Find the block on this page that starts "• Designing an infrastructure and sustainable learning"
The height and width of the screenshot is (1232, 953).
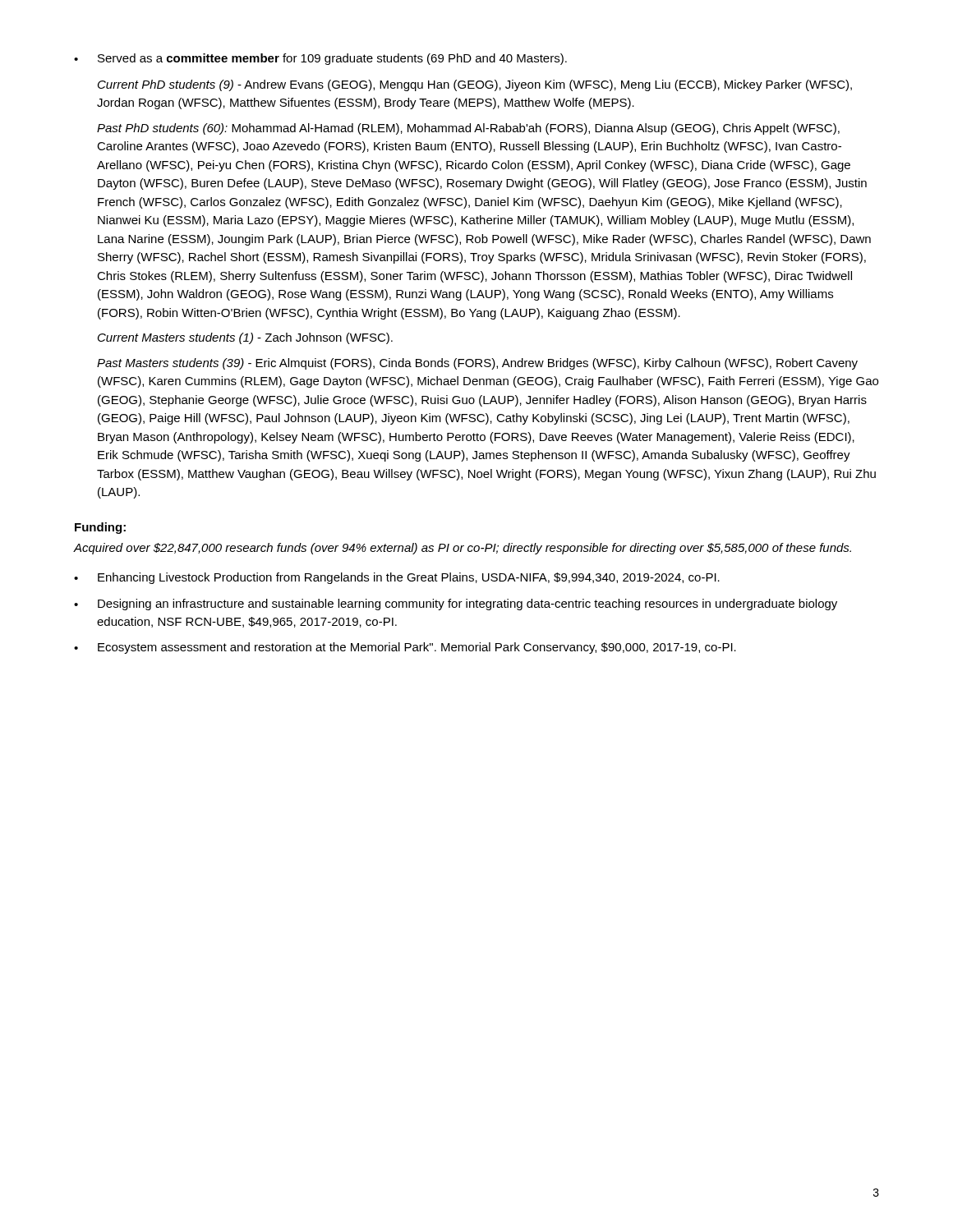[x=476, y=613]
